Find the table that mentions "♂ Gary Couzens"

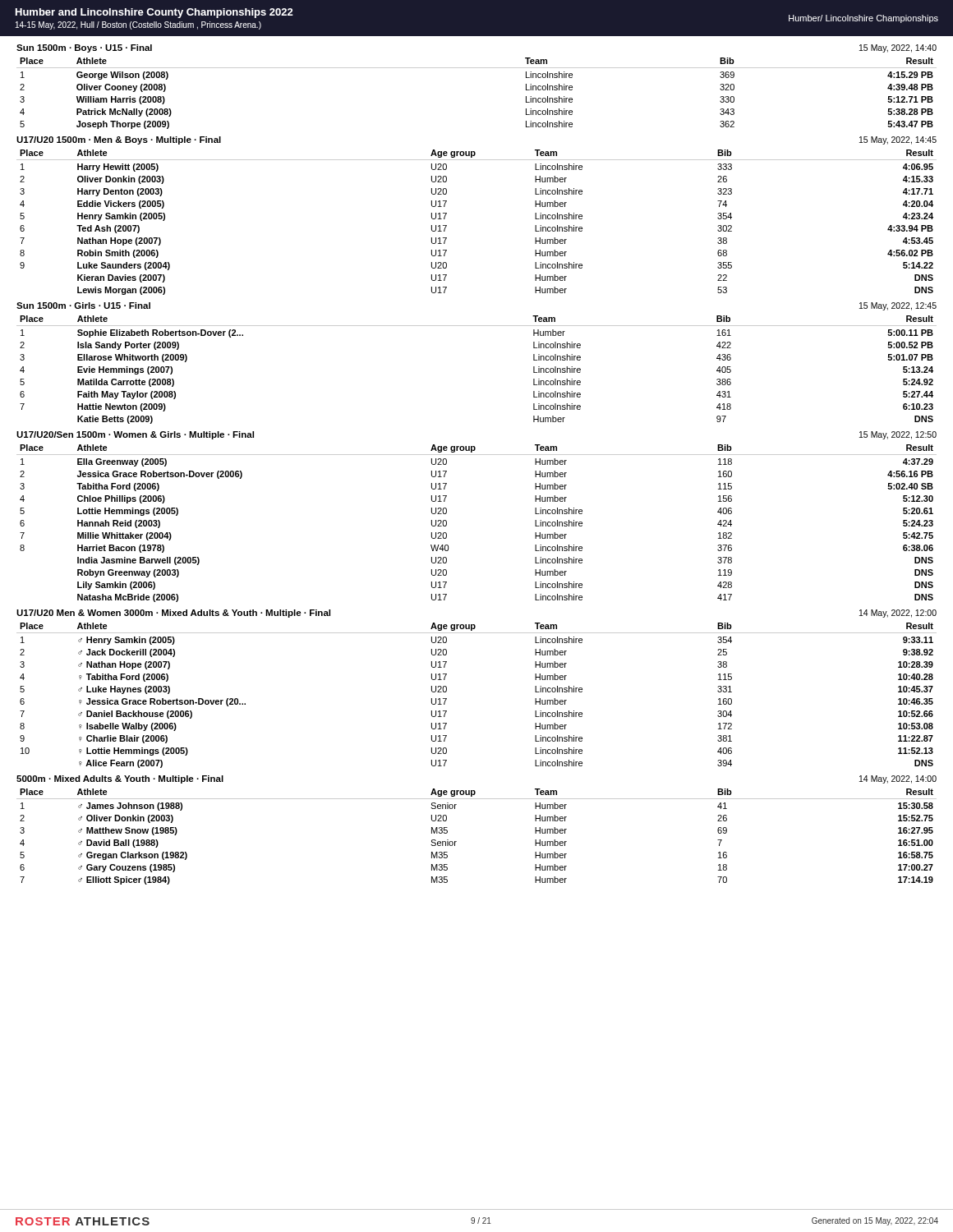[476, 835]
